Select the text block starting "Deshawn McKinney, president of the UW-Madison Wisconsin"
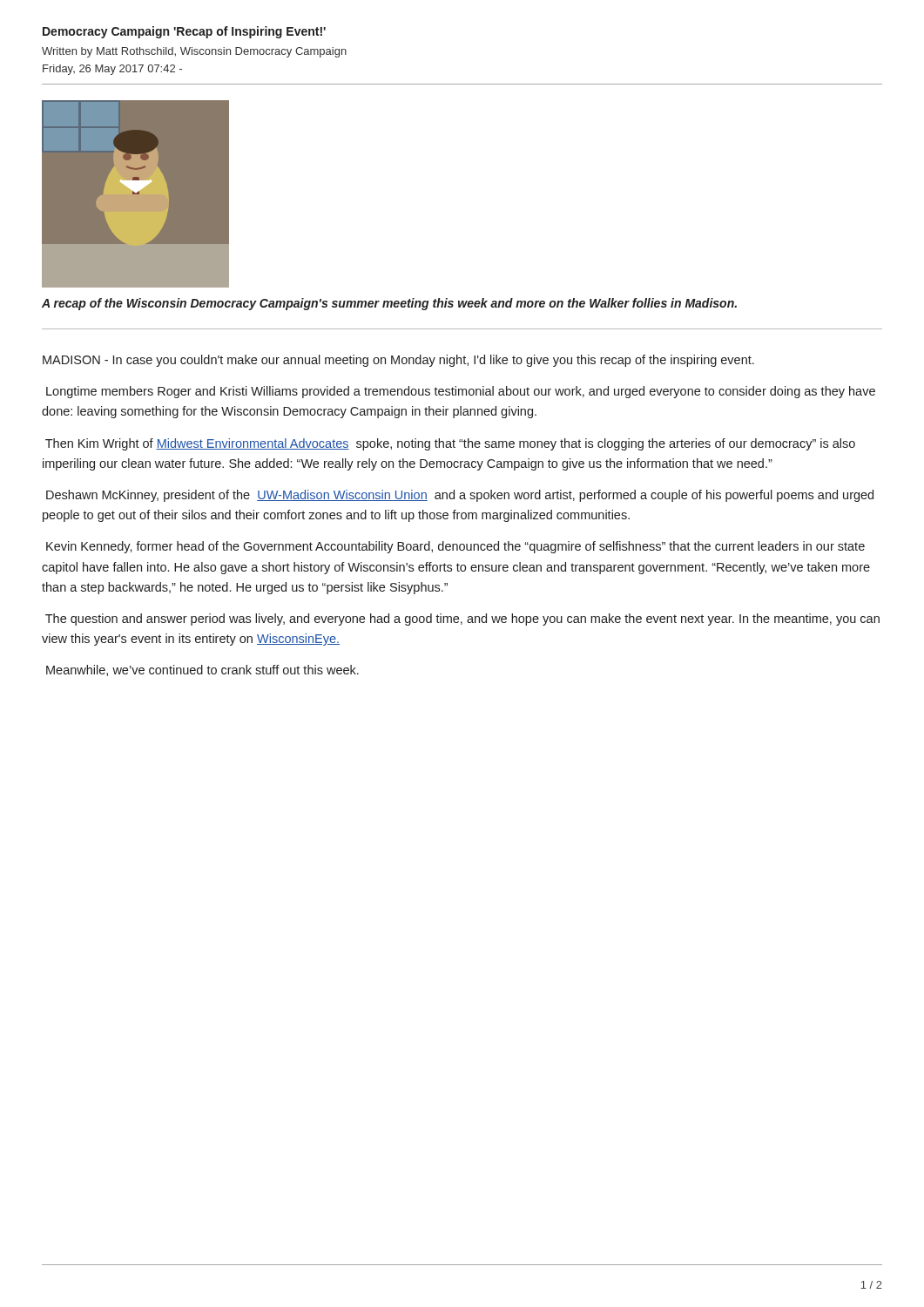Viewport: 924px width, 1307px height. [x=462, y=505]
